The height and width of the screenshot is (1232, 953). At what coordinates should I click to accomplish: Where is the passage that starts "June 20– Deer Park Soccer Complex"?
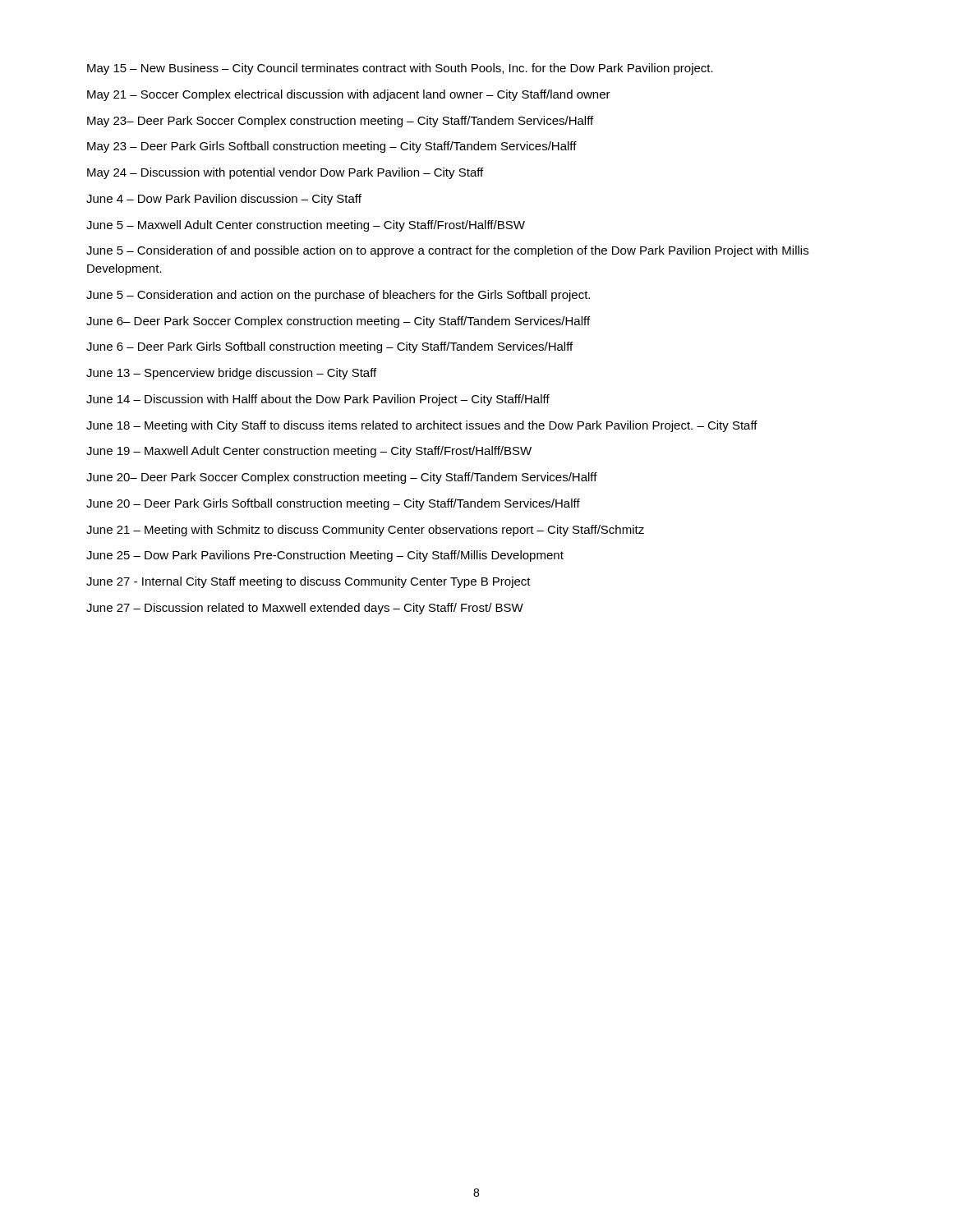(x=342, y=477)
